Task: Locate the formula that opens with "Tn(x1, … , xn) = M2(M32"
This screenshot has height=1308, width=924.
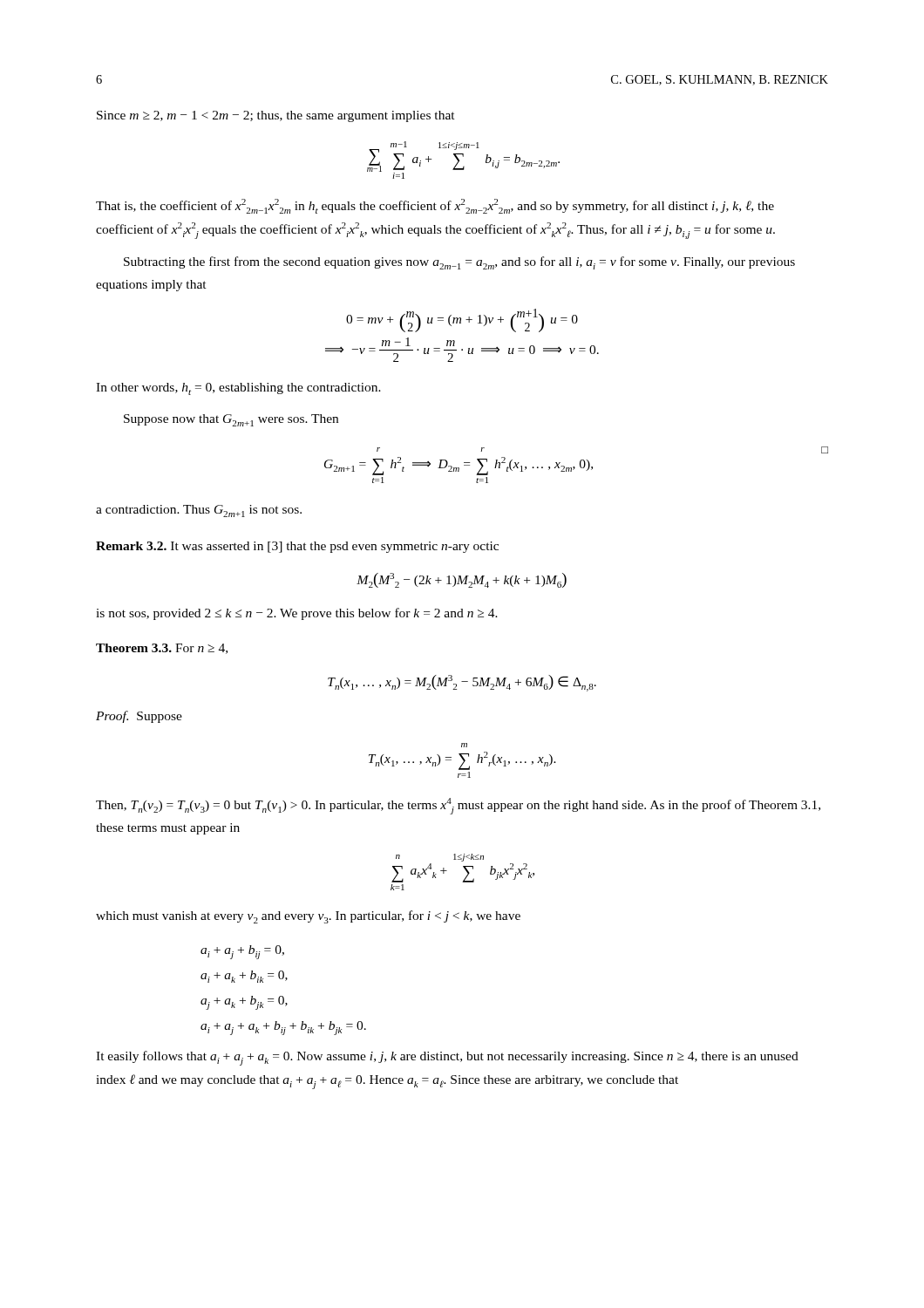Action: (462, 682)
